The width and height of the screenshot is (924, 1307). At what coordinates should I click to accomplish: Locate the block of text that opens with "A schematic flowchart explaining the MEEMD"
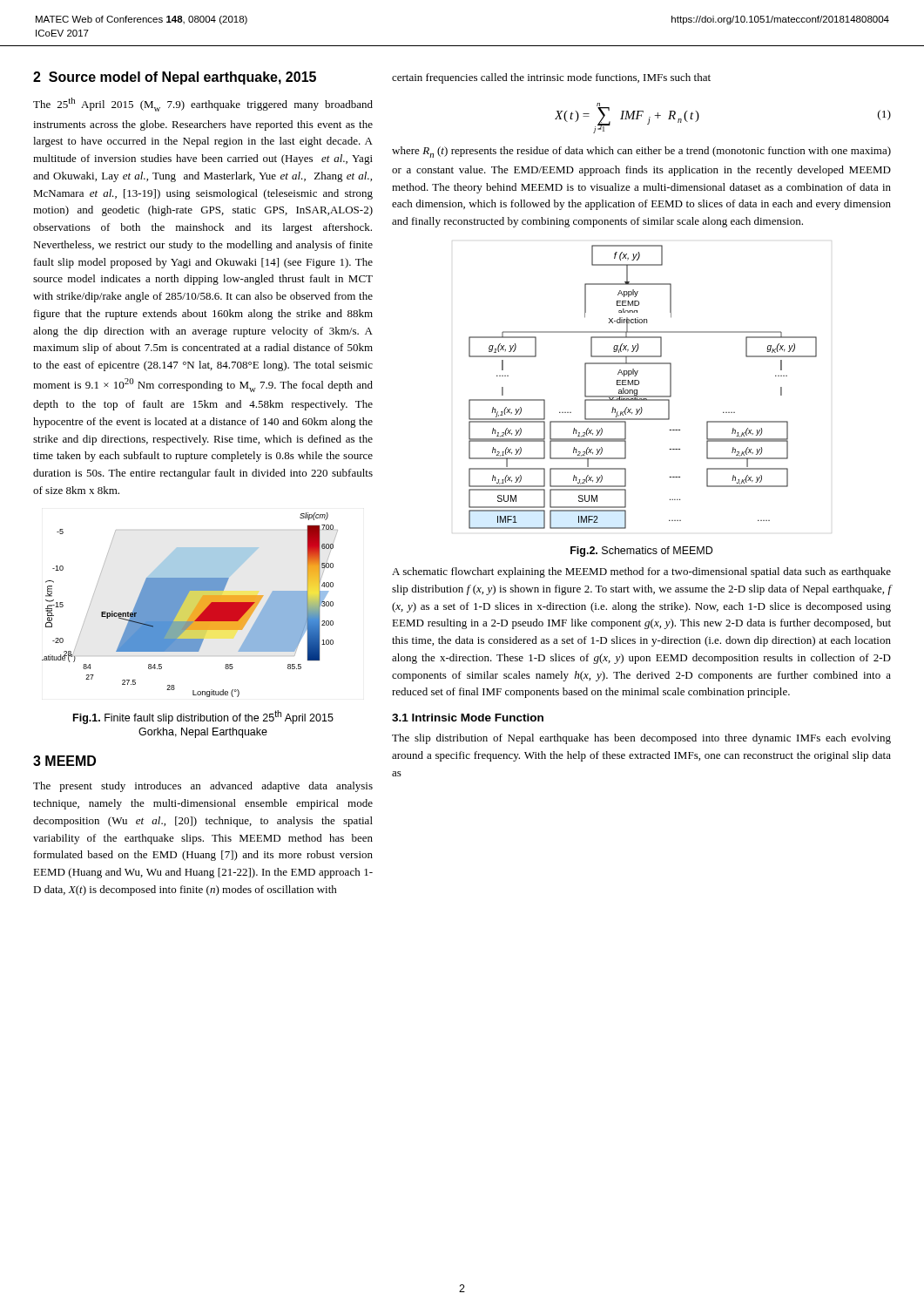(x=641, y=632)
